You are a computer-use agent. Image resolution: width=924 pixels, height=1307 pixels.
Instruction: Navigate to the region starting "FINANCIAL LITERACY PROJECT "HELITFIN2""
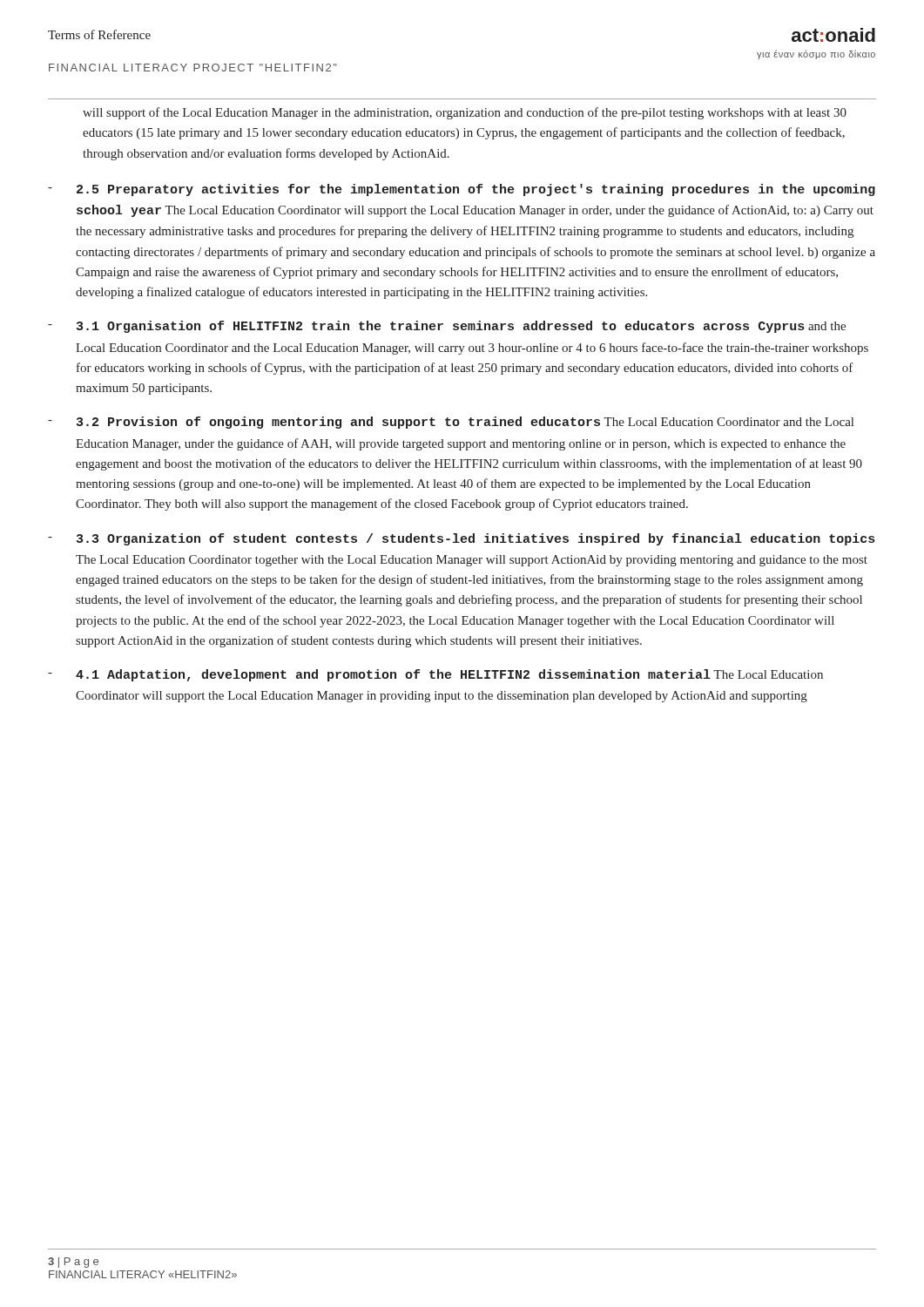[193, 68]
